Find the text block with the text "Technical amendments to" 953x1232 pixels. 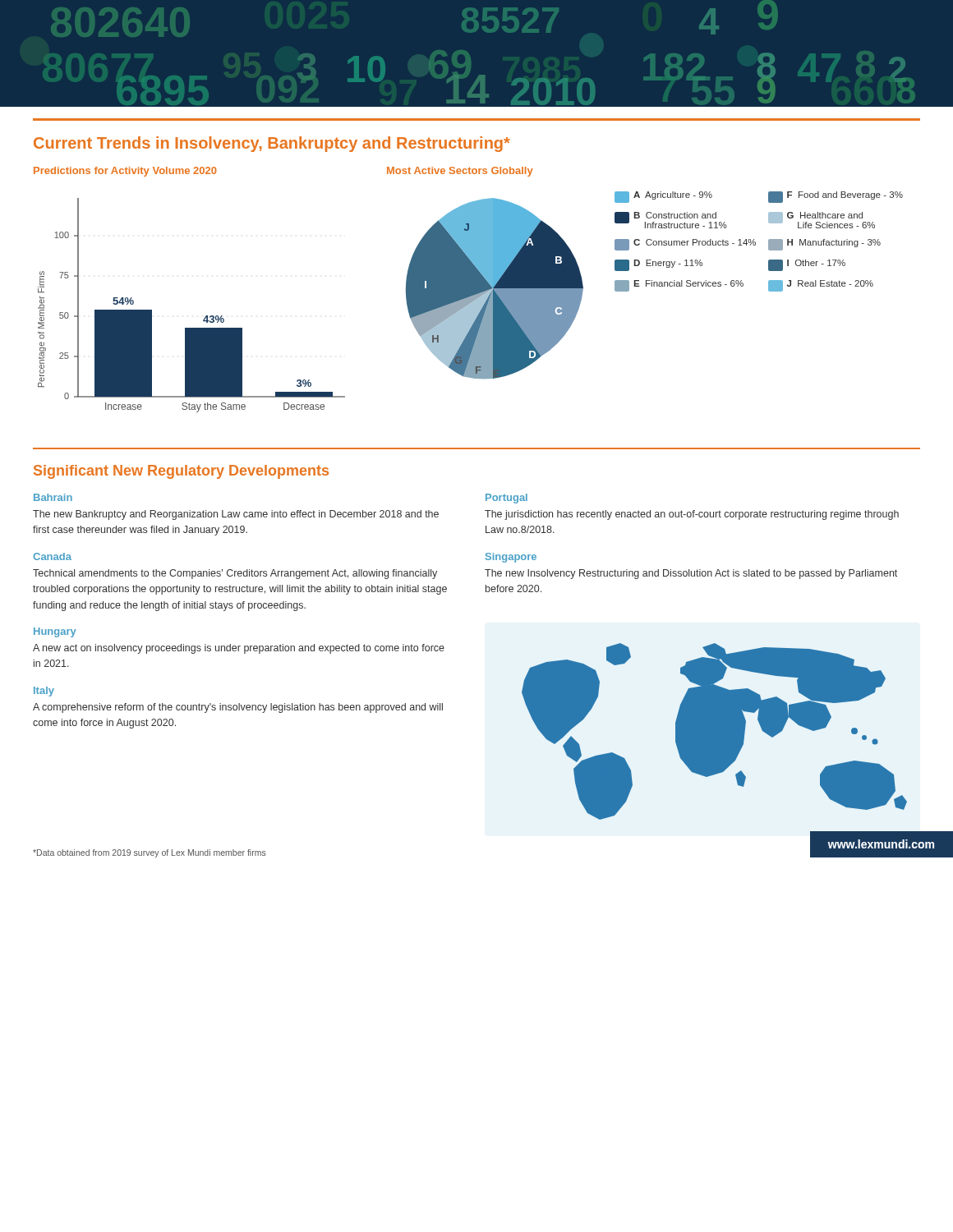(240, 589)
